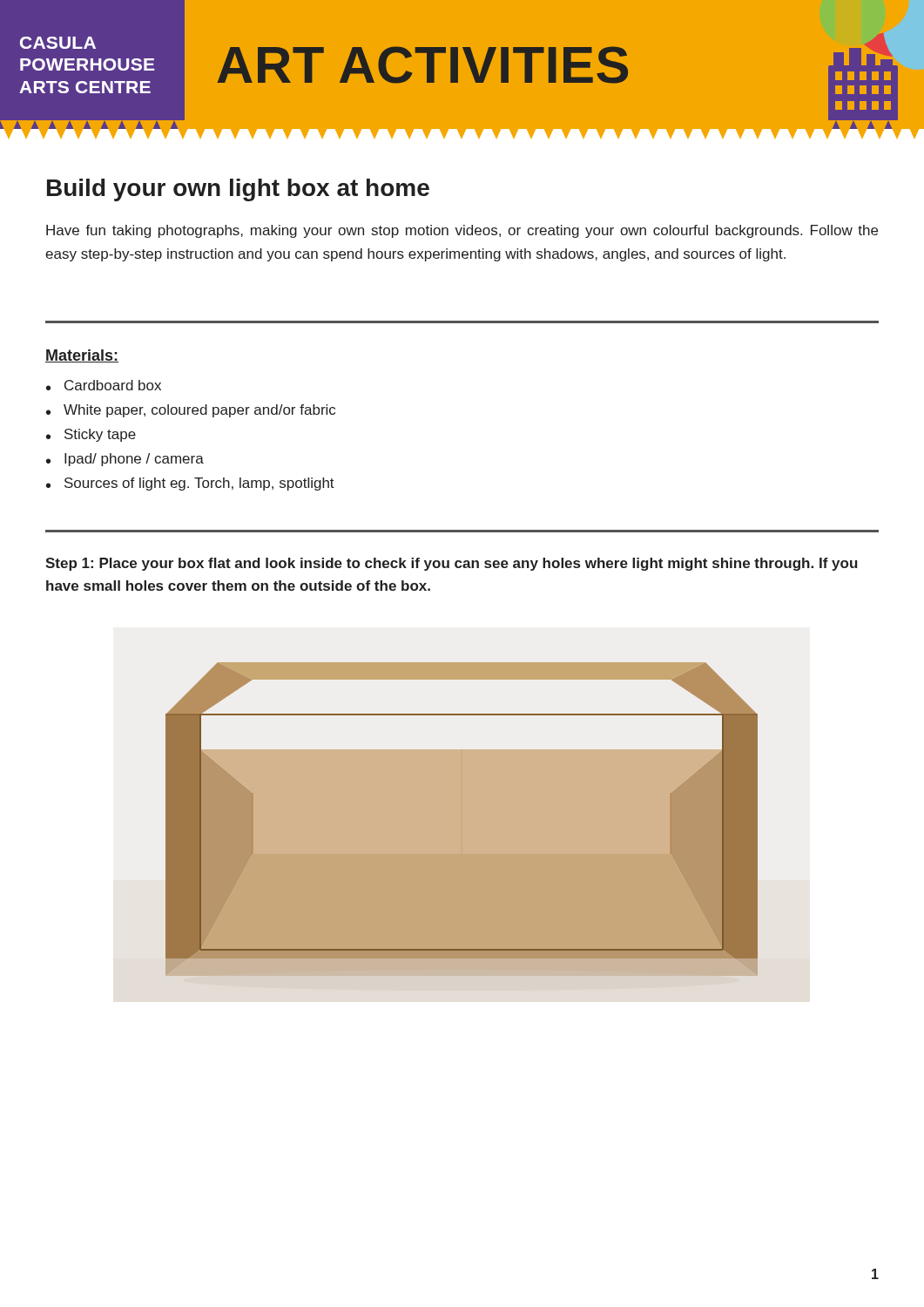Navigate to the region starting "Have fun taking photographs,"
This screenshot has height=1307, width=924.
click(462, 243)
